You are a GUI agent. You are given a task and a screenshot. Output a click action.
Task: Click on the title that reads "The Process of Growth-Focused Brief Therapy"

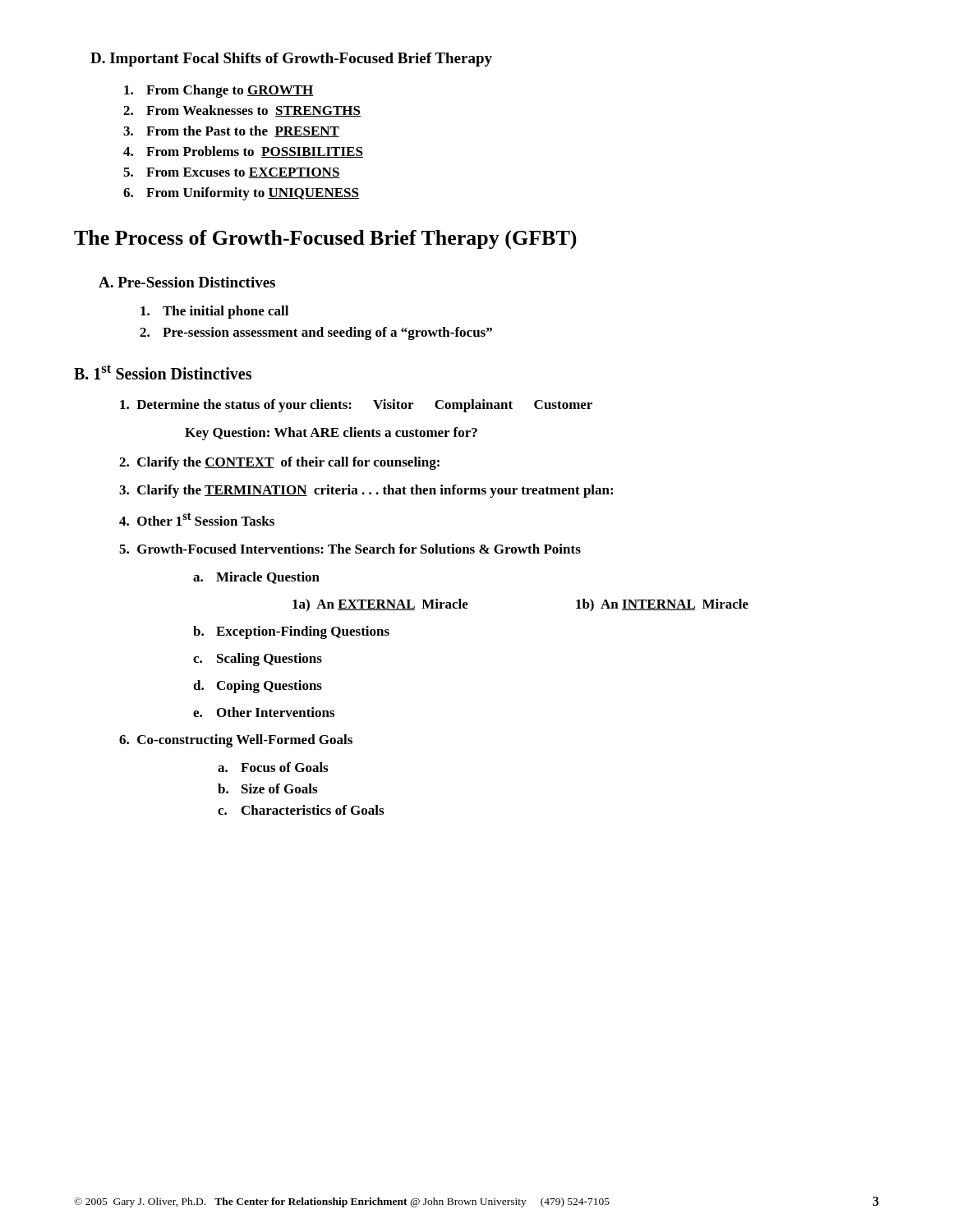[x=476, y=238]
